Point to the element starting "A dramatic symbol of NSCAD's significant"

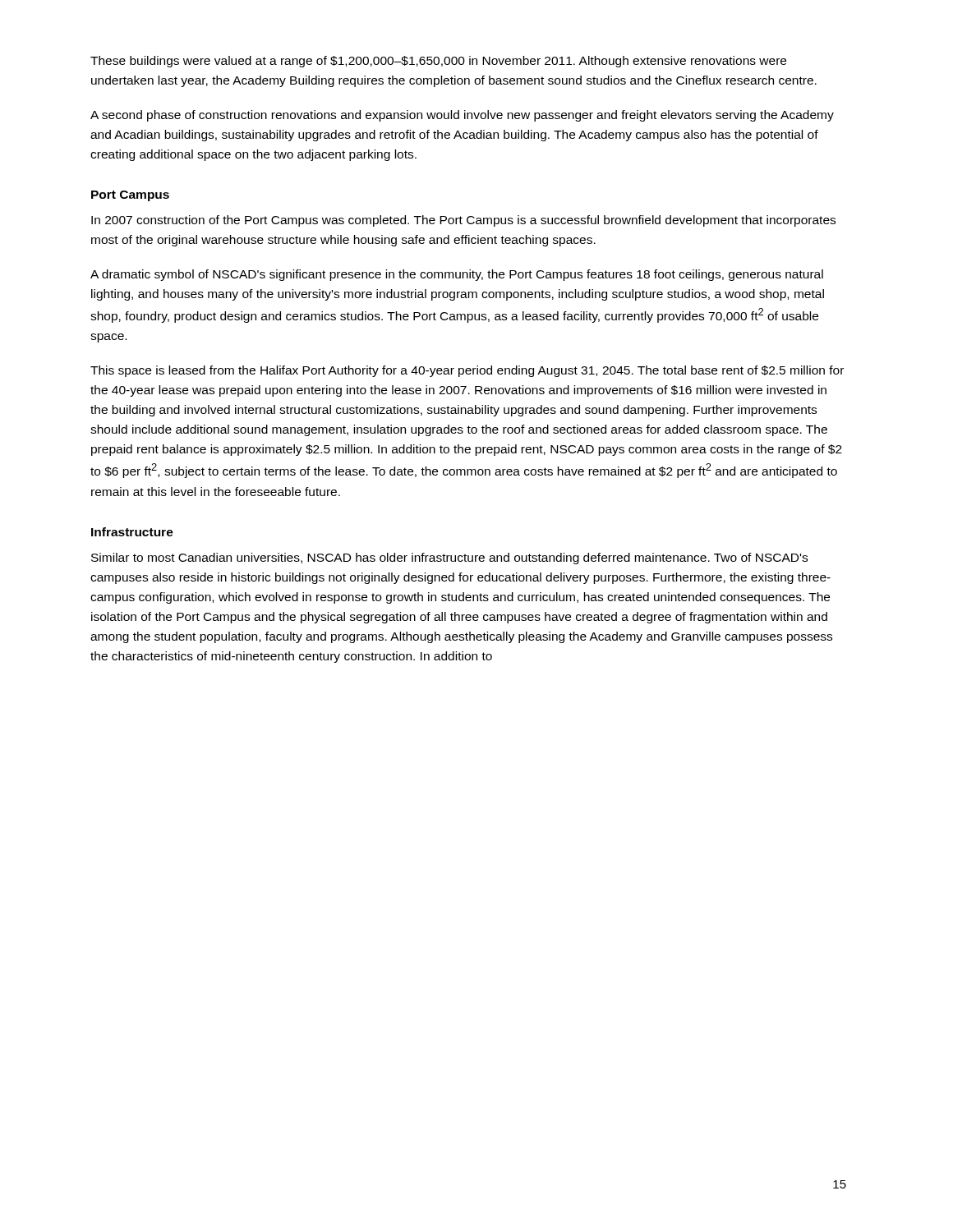pos(458,305)
